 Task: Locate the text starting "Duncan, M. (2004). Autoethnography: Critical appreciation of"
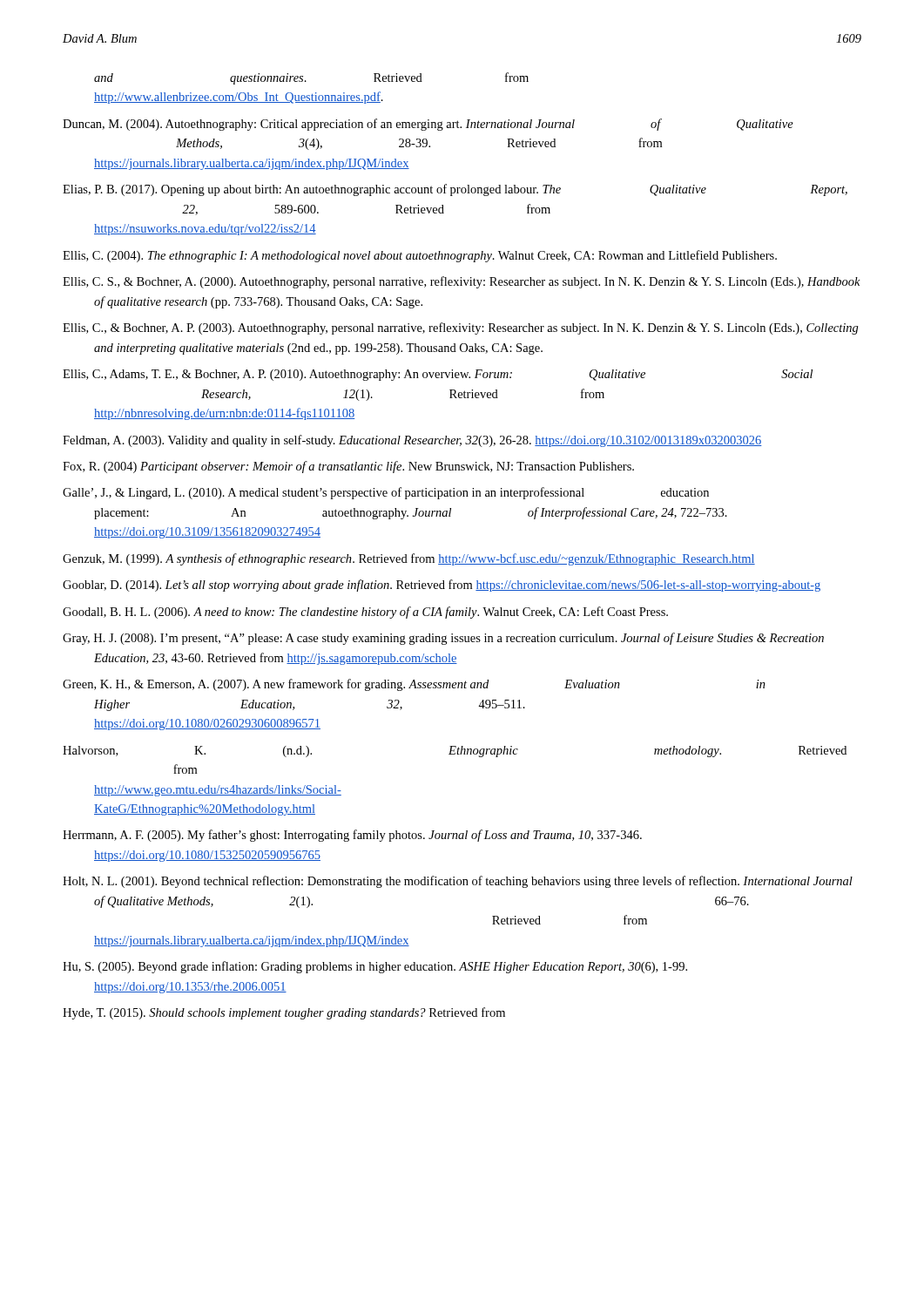[428, 143]
